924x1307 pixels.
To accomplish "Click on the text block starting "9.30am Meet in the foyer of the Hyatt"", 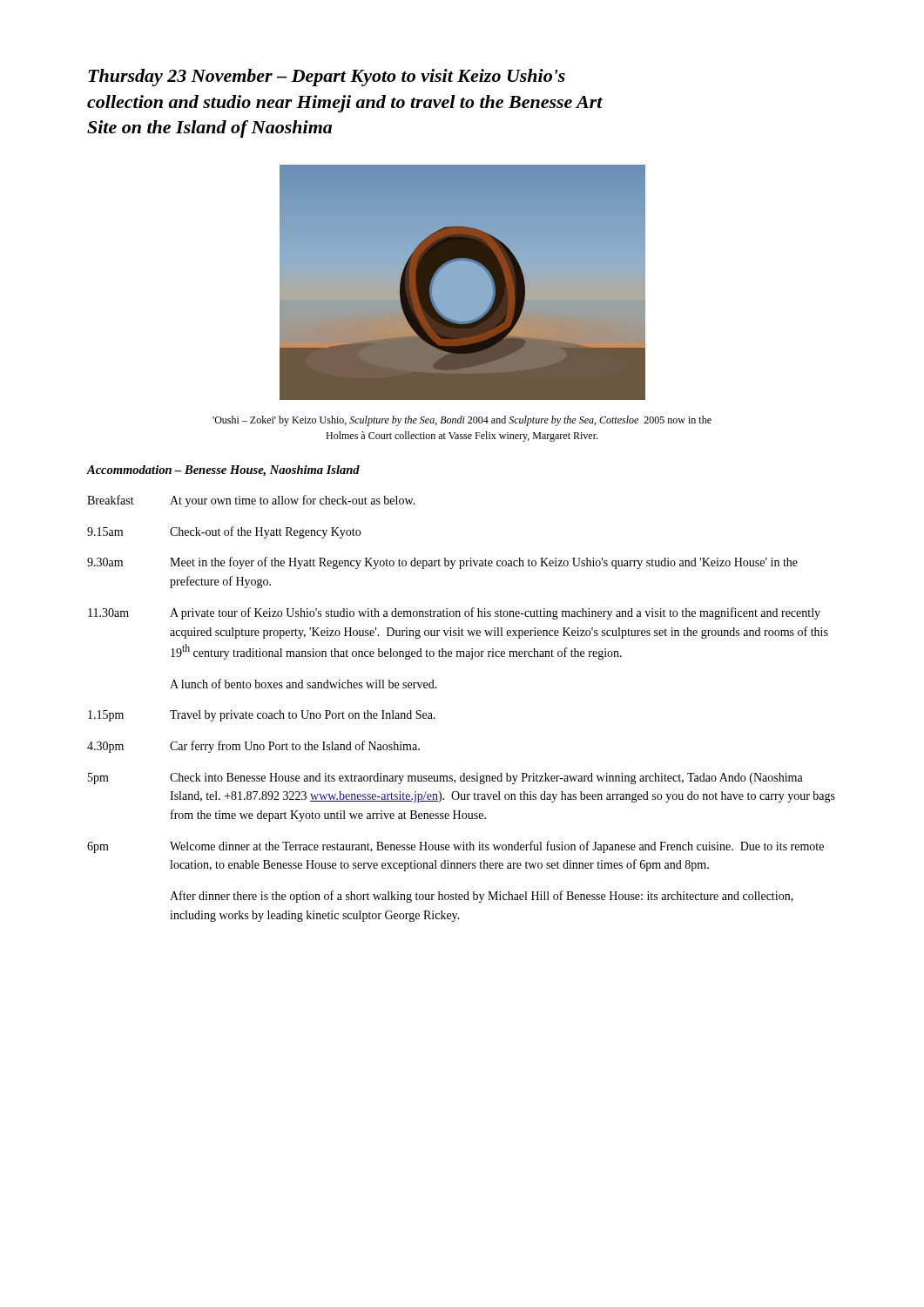I will point(462,573).
